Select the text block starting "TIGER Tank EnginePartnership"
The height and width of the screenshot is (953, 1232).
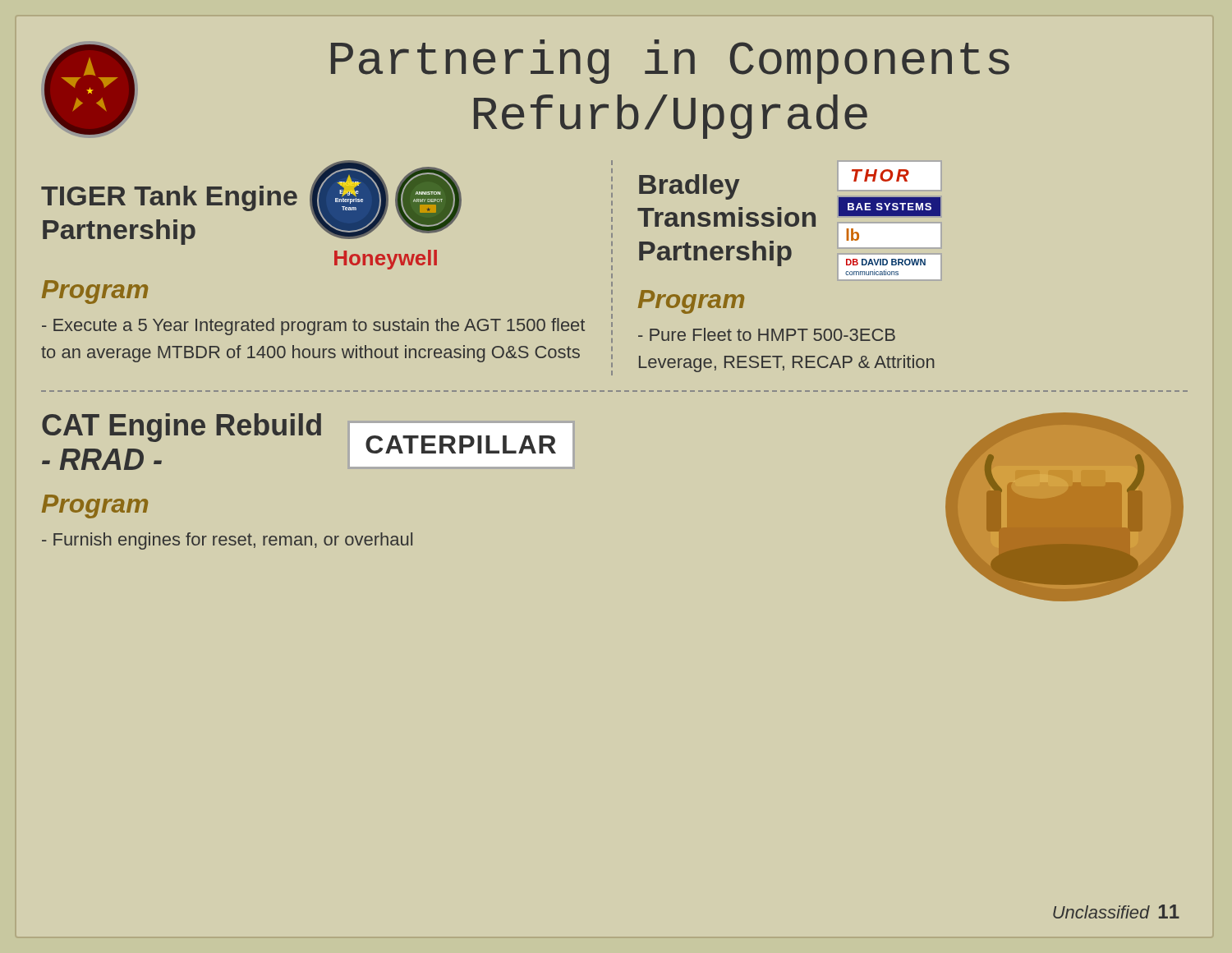[170, 213]
